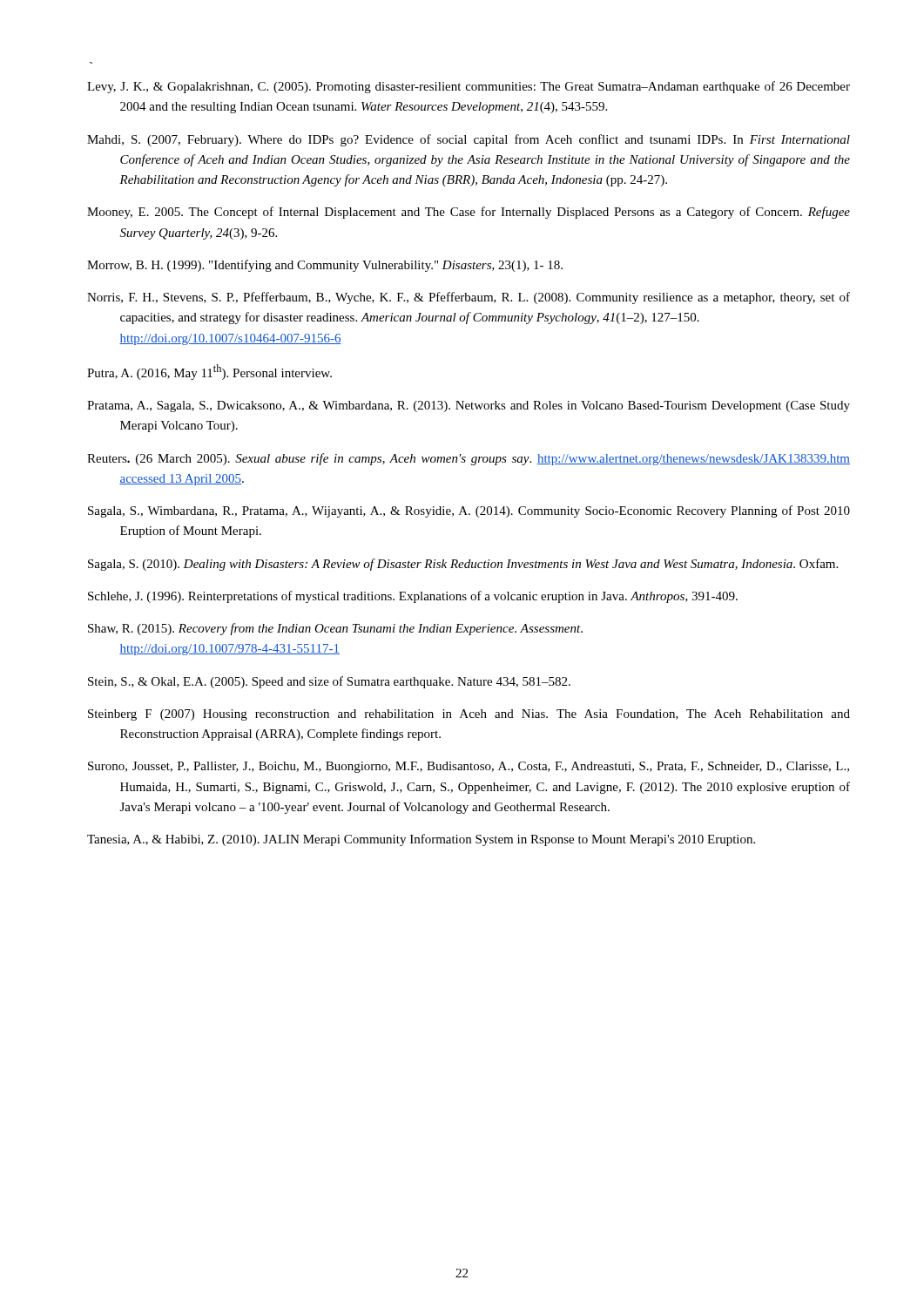This screenshot has width=924, height=1307.
Task: Find the block on this page that starts "Mahdi, S. (2007, February). Where do IDPs go?"
Action: 469,159
